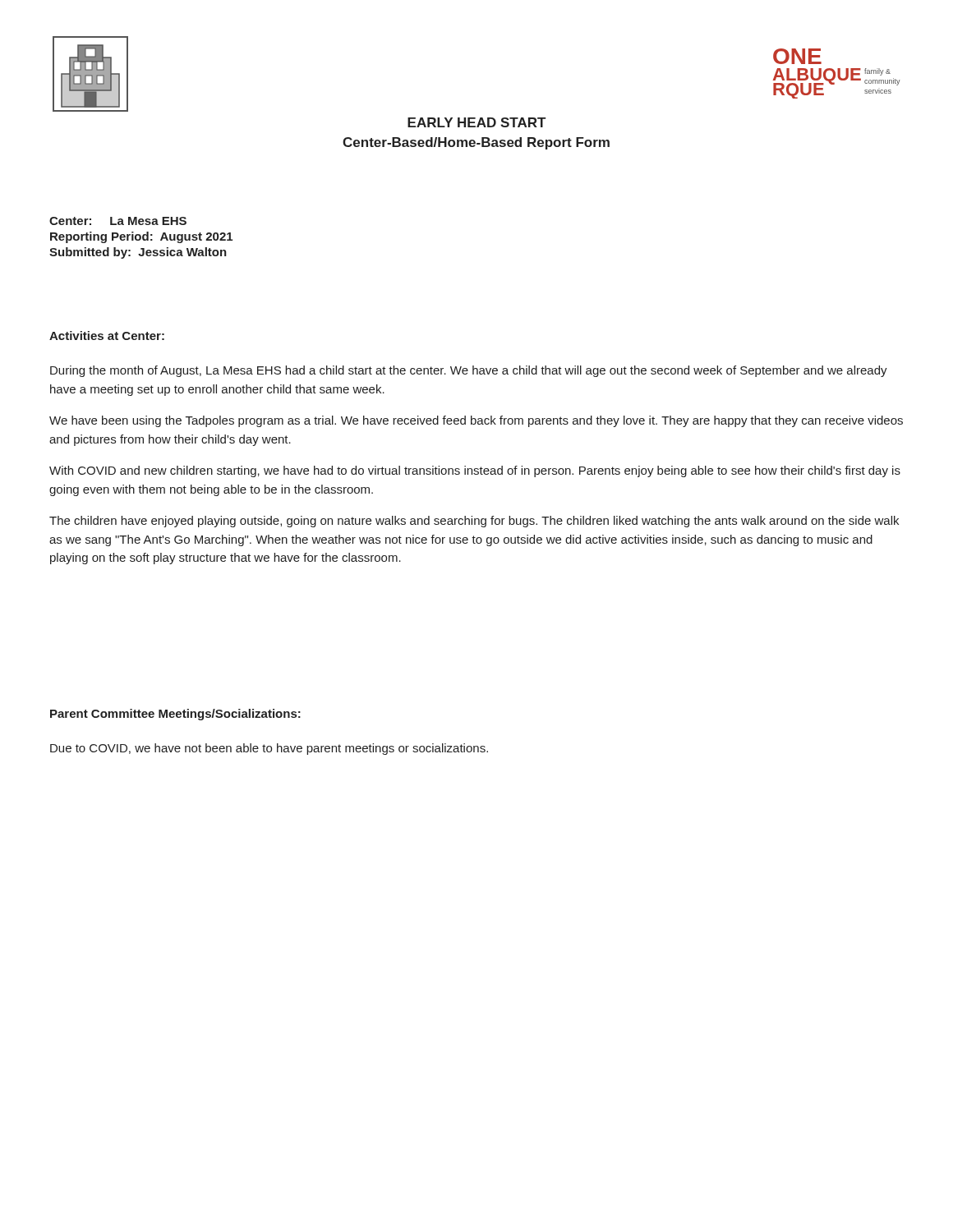Locate the text starting "Parent Committee Meetings/Socializations:"
This screenshot has height=1232, width=953.
175,713
